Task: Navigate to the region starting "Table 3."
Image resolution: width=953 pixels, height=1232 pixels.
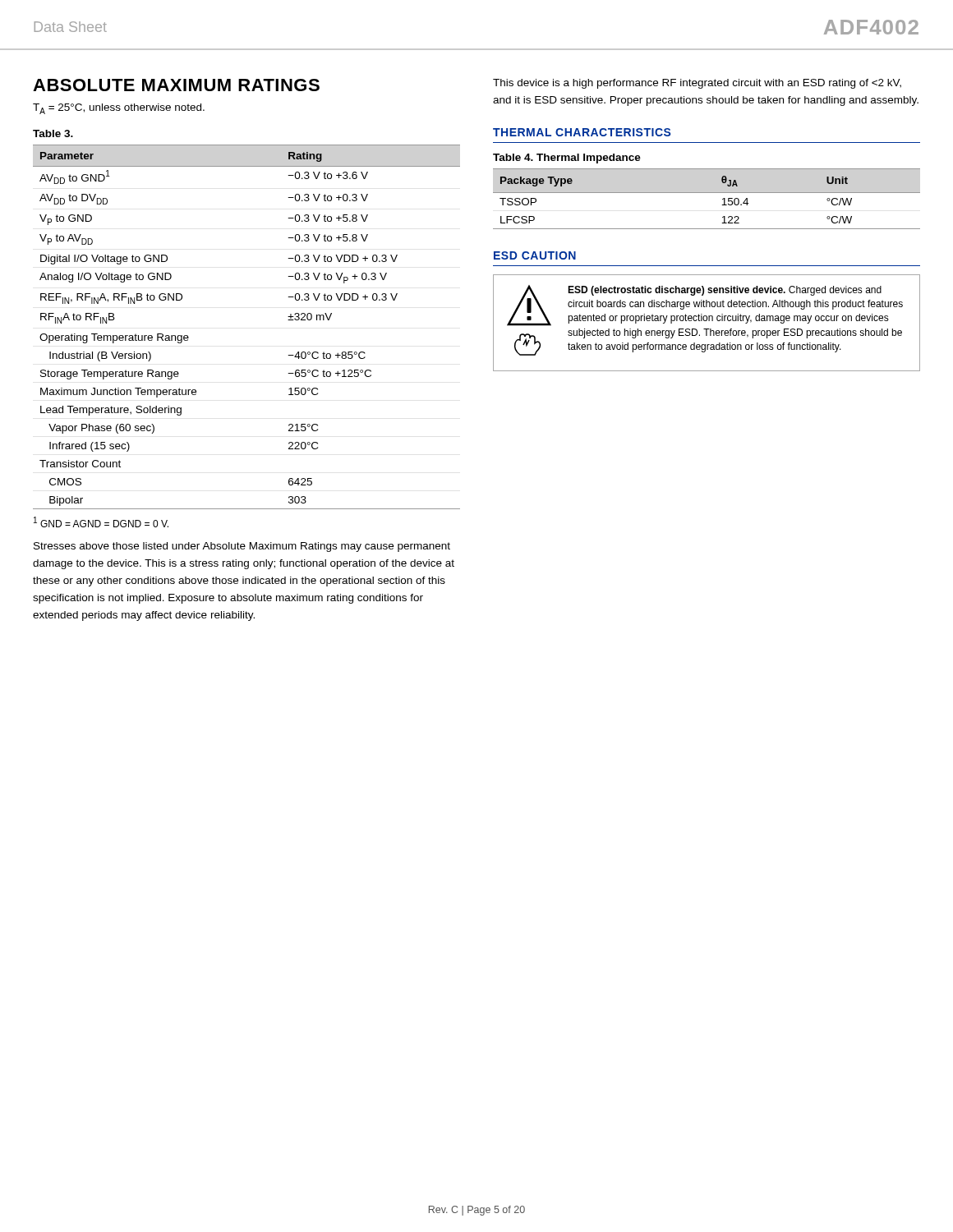Action: [53, 133]
